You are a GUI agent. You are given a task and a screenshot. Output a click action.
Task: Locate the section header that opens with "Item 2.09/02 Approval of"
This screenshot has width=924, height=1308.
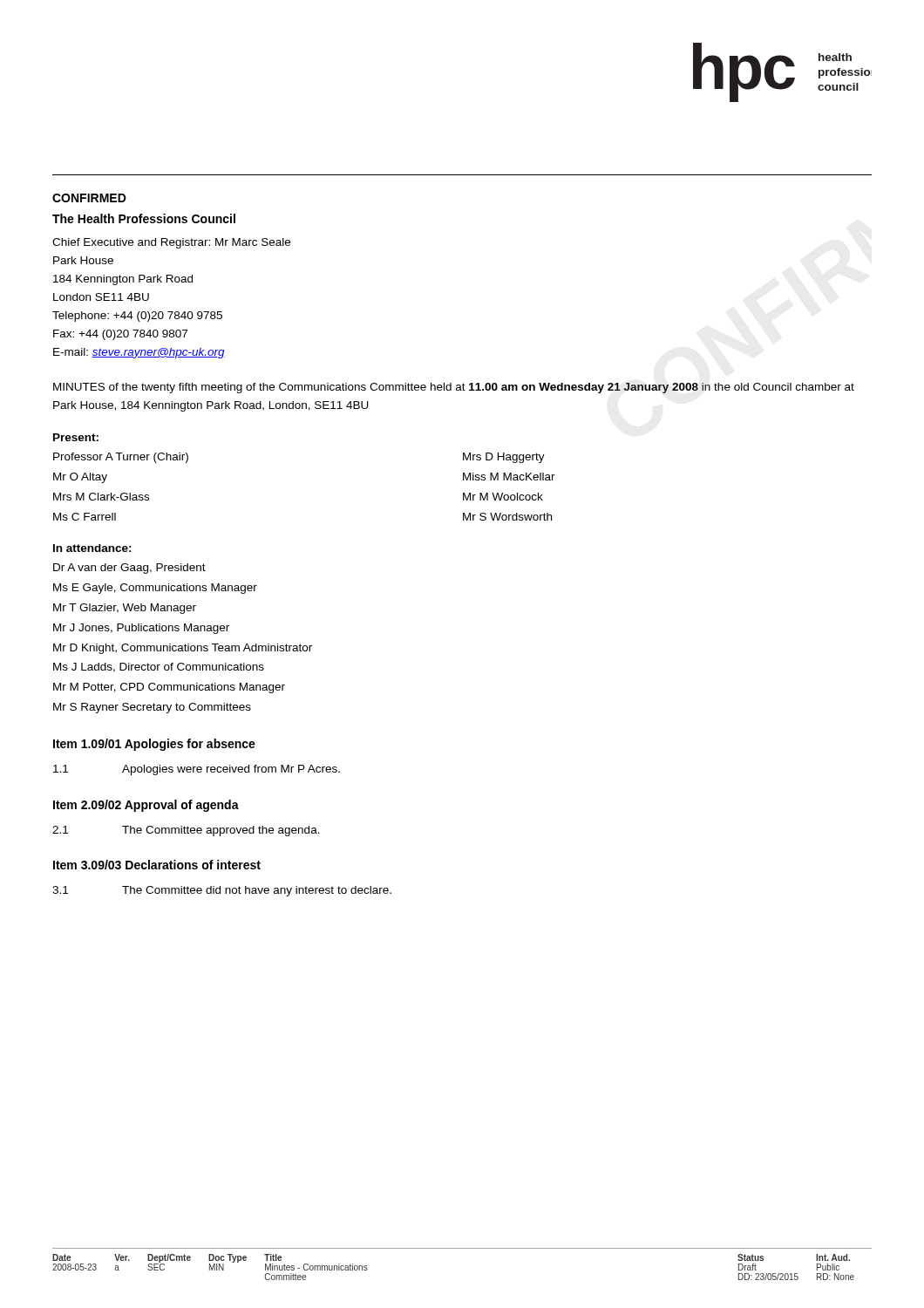click(x=145, y=805)
